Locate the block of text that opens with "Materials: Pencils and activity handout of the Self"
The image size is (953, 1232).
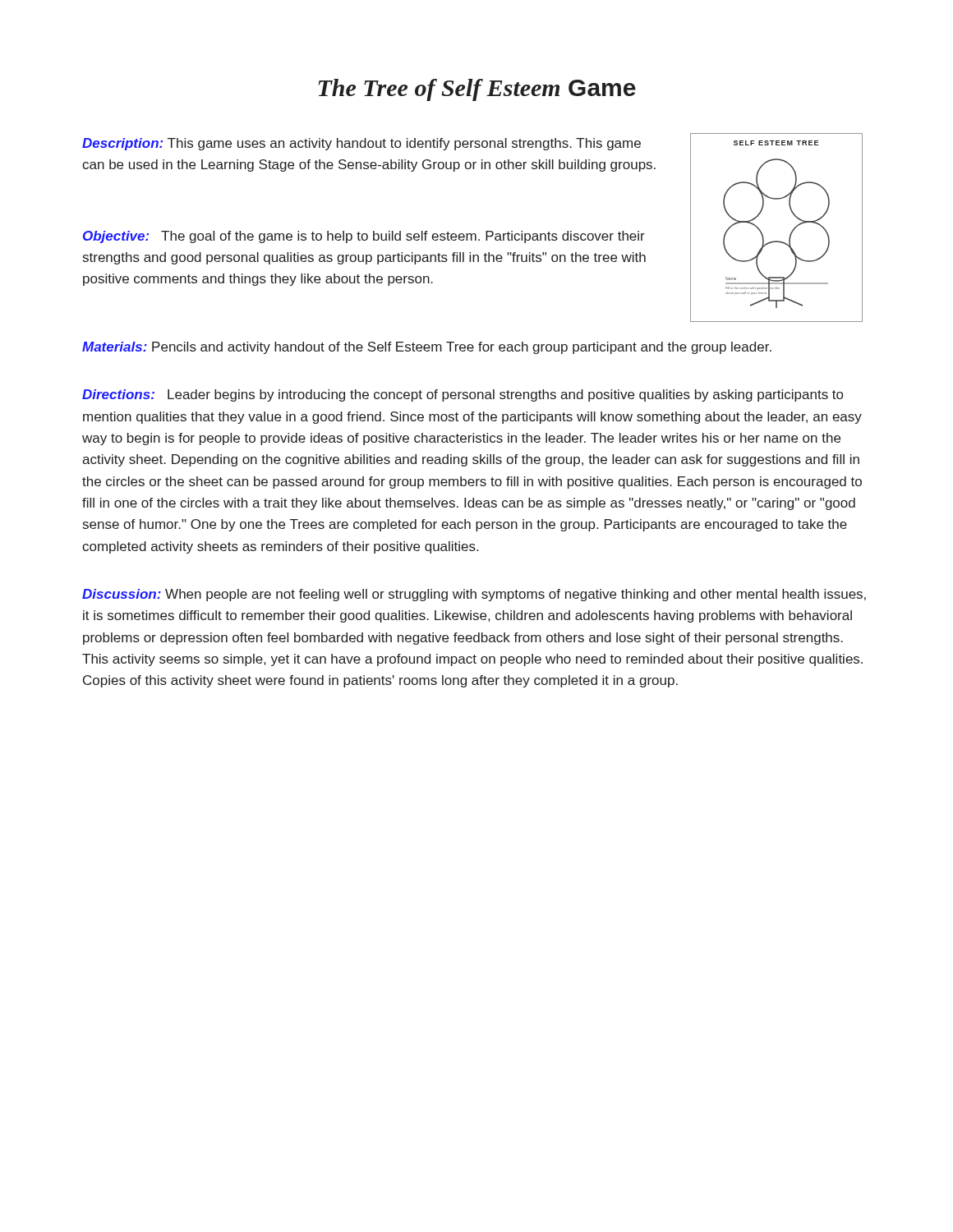tap(427, 347)
